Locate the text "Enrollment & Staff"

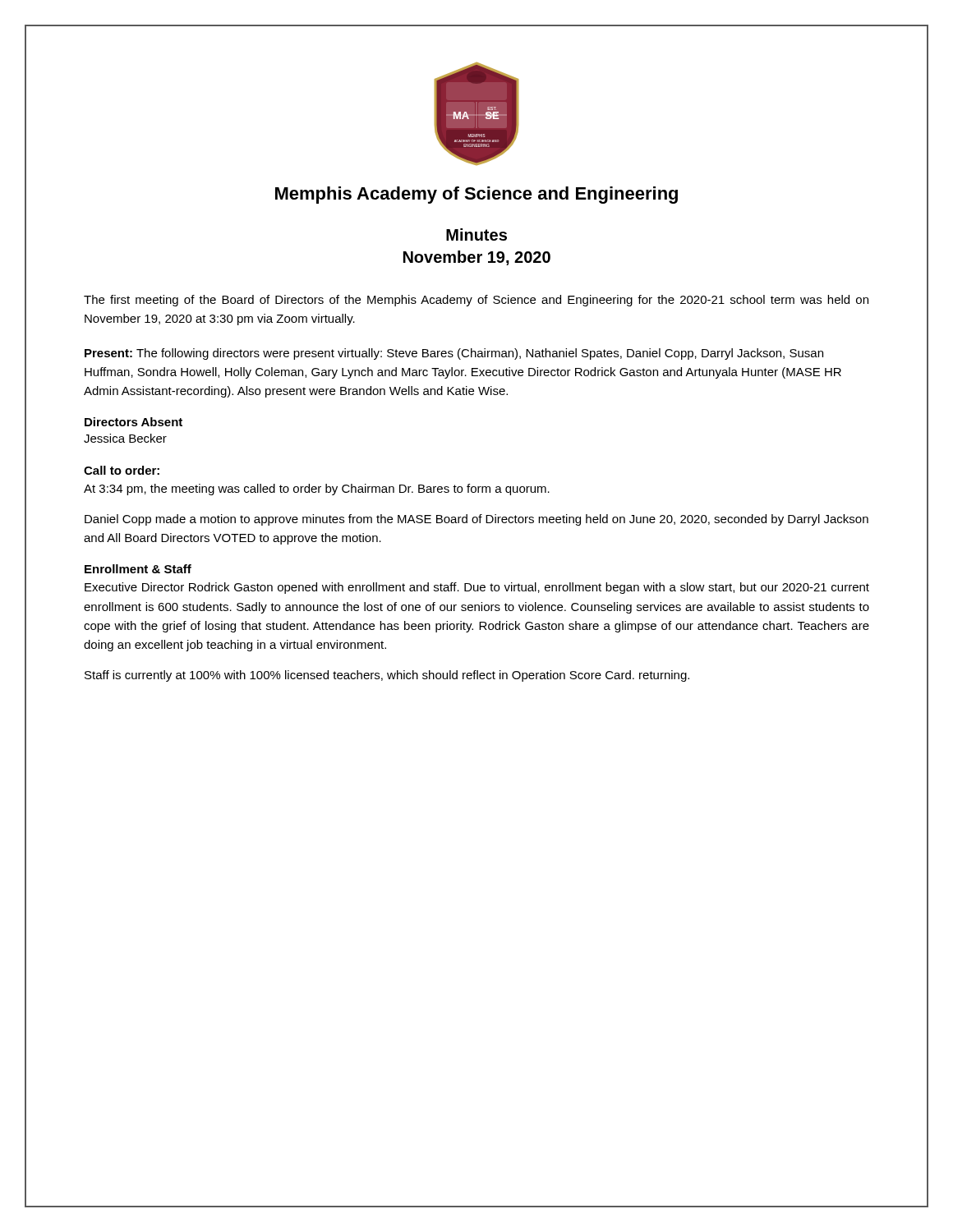click(x=138, y=569)
